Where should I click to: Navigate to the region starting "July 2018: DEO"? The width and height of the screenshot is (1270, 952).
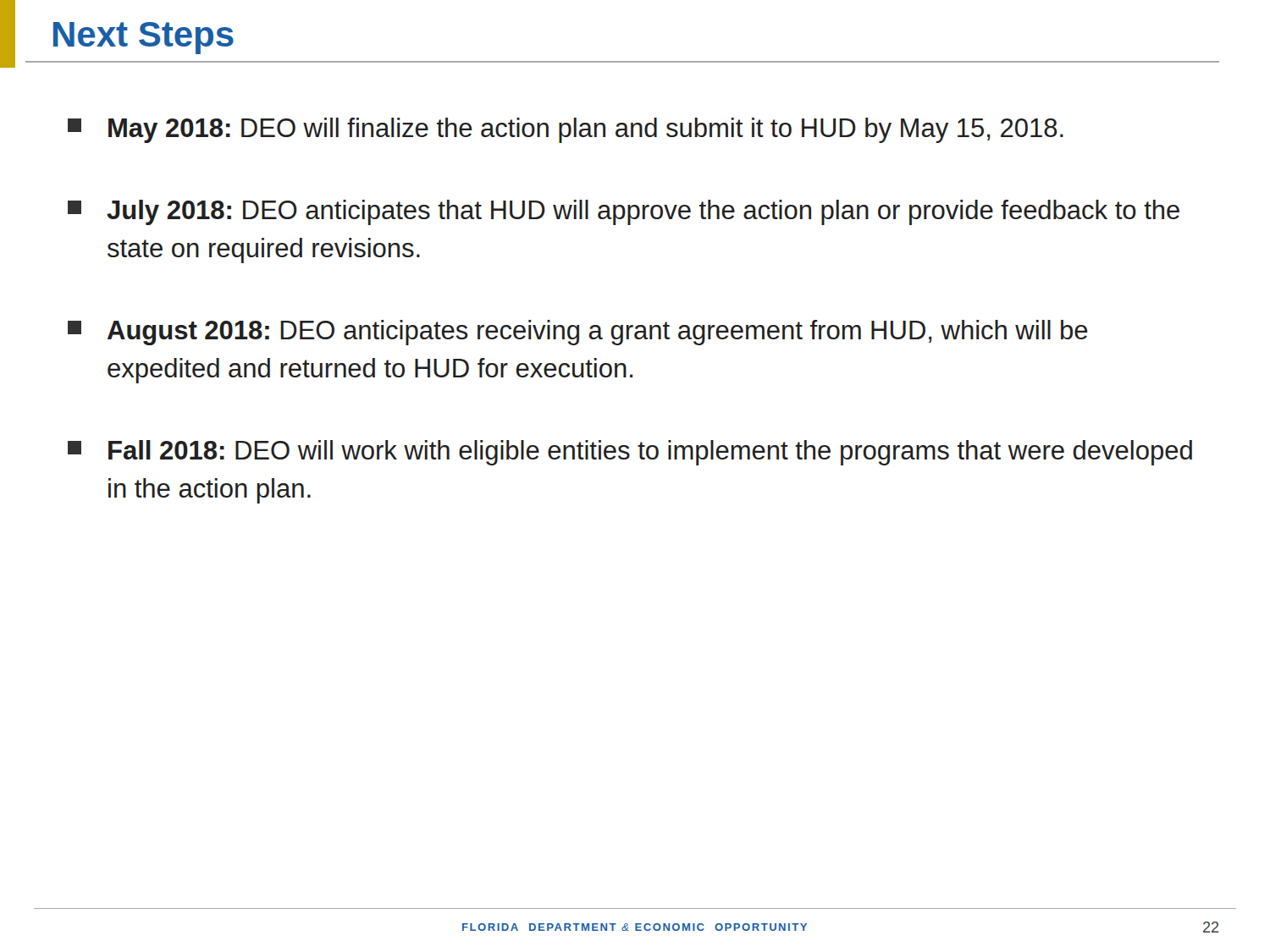(x=635, y=230)
